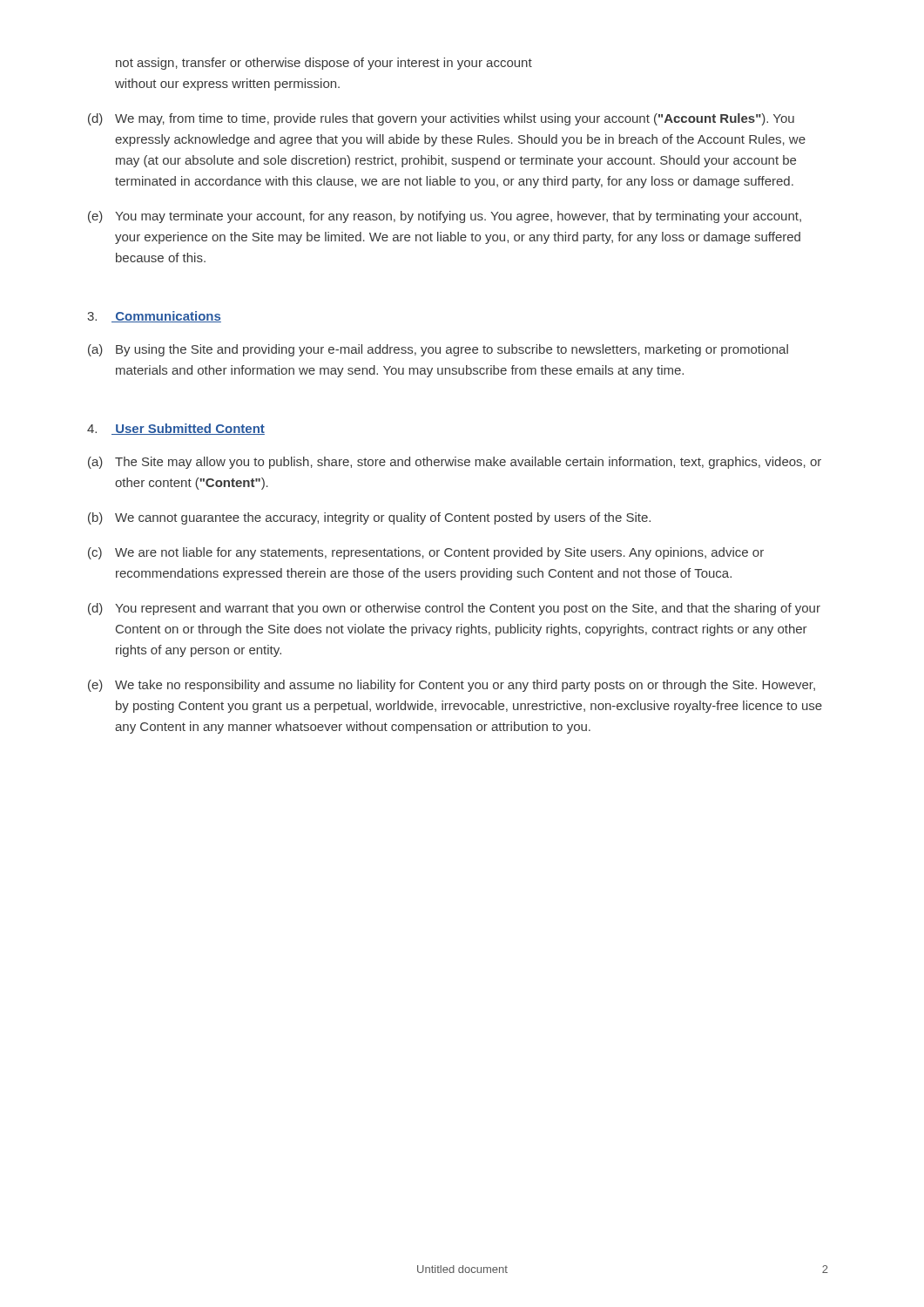Locate the list item that says "(e) You may terminate your"
The image size is (924, 1307).
pyautogui.click(x=458, y=237)
